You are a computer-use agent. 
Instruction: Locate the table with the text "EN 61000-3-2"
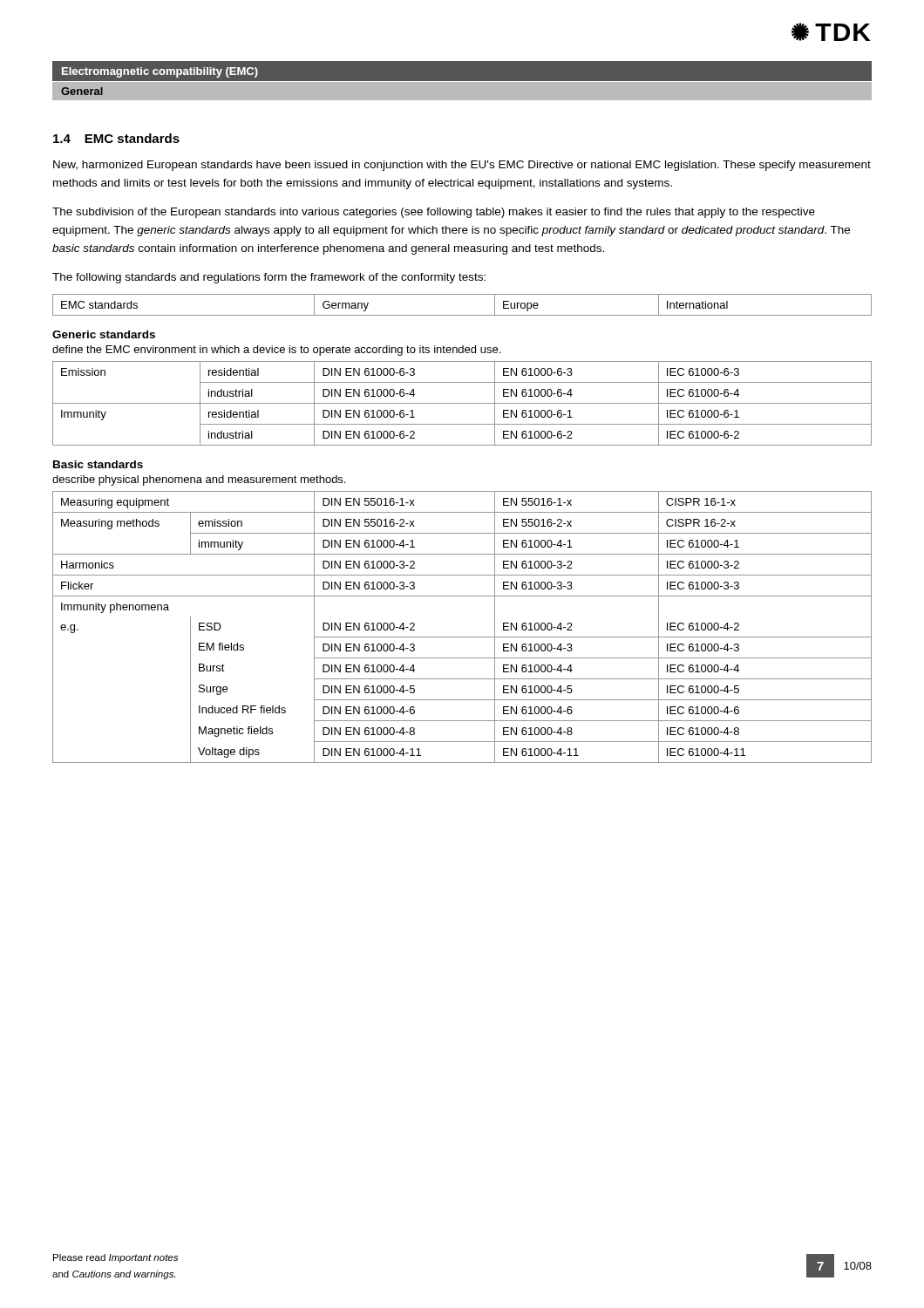pyautogui.click(x=462, y=627)
